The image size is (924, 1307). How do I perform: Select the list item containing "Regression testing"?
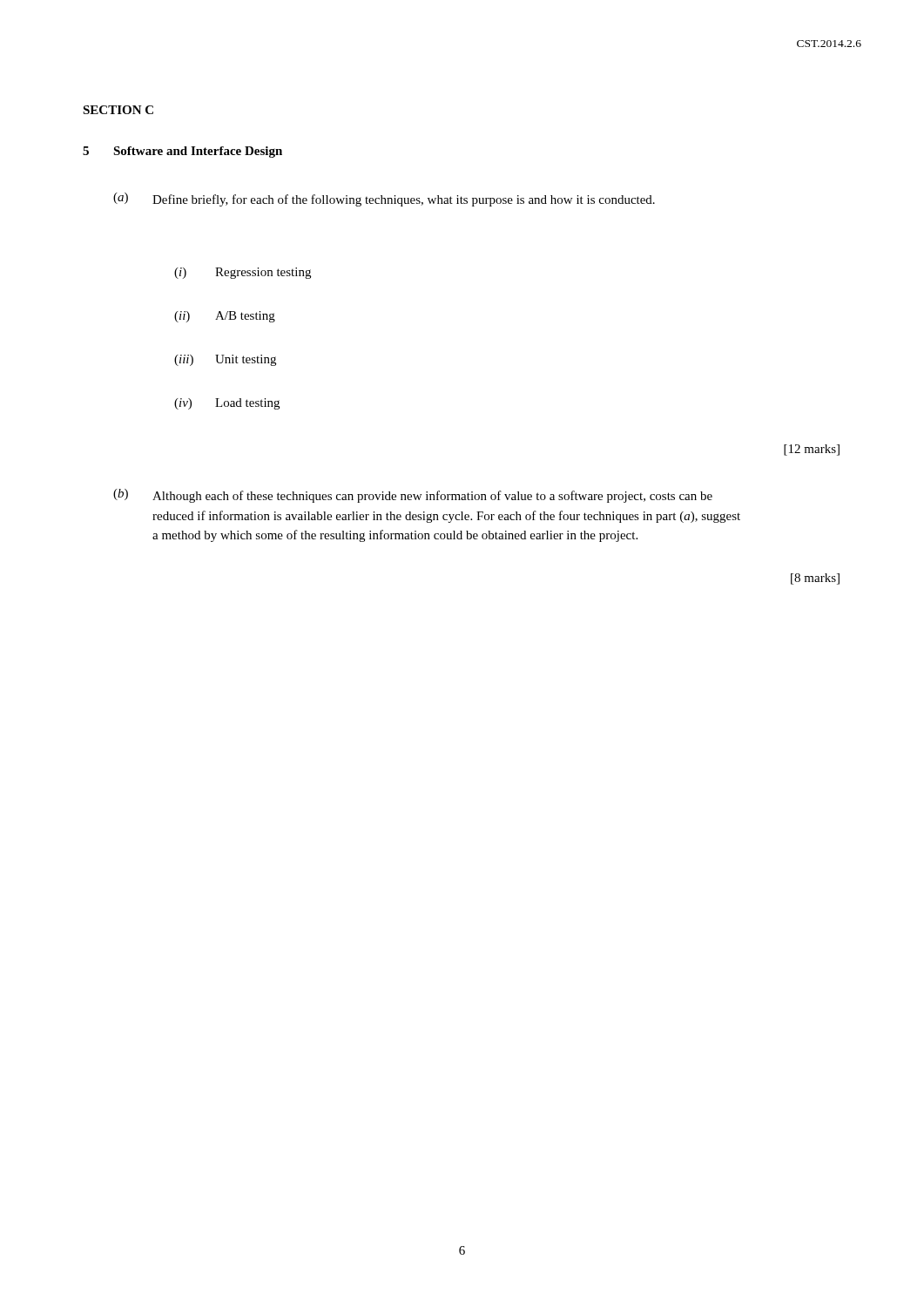pyautogui.click(x=263, y=272)
